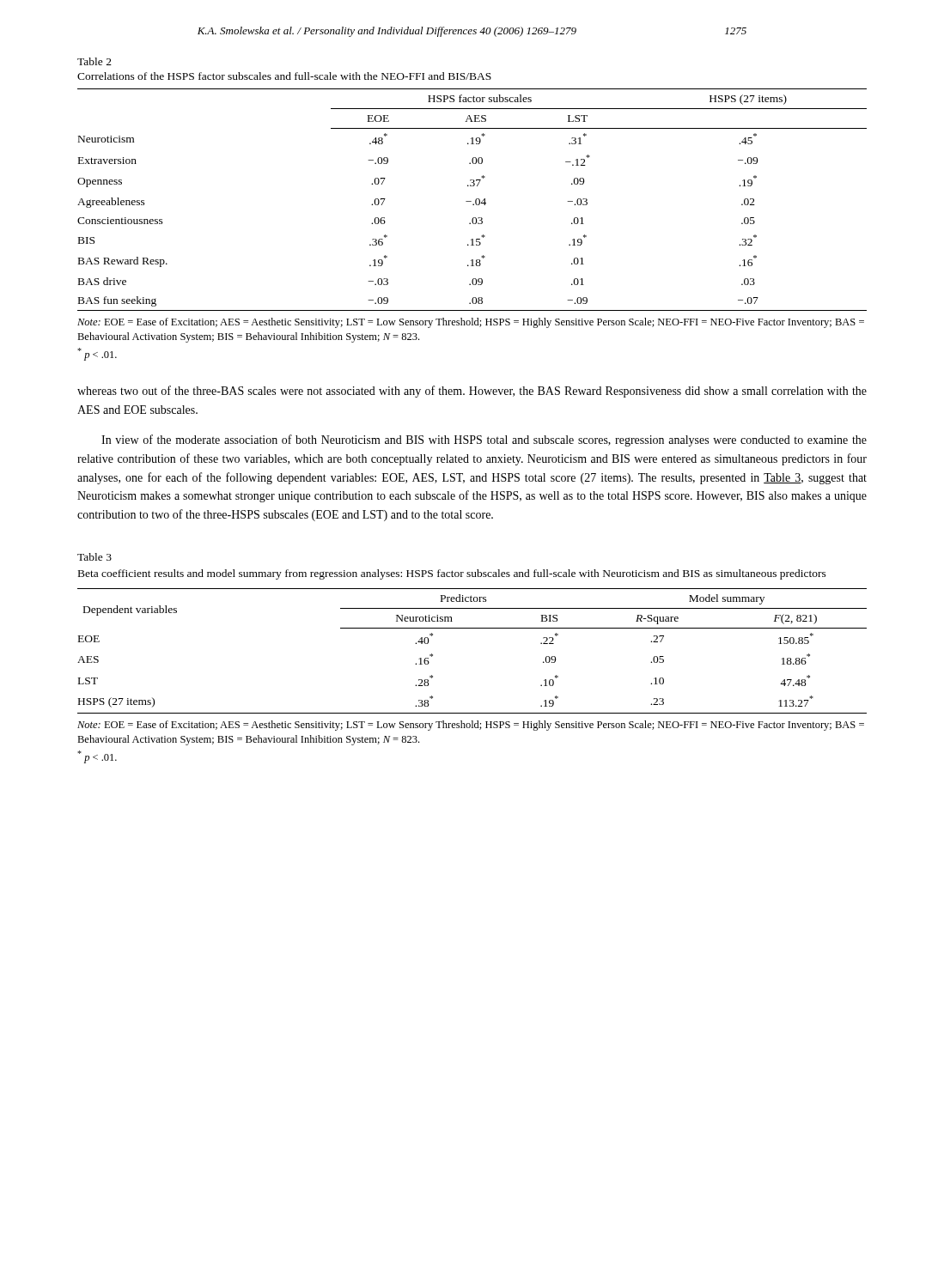Find the region starting "Table 2"
The height and width of the screenshot is (1288, 944).
click(94, 61)
